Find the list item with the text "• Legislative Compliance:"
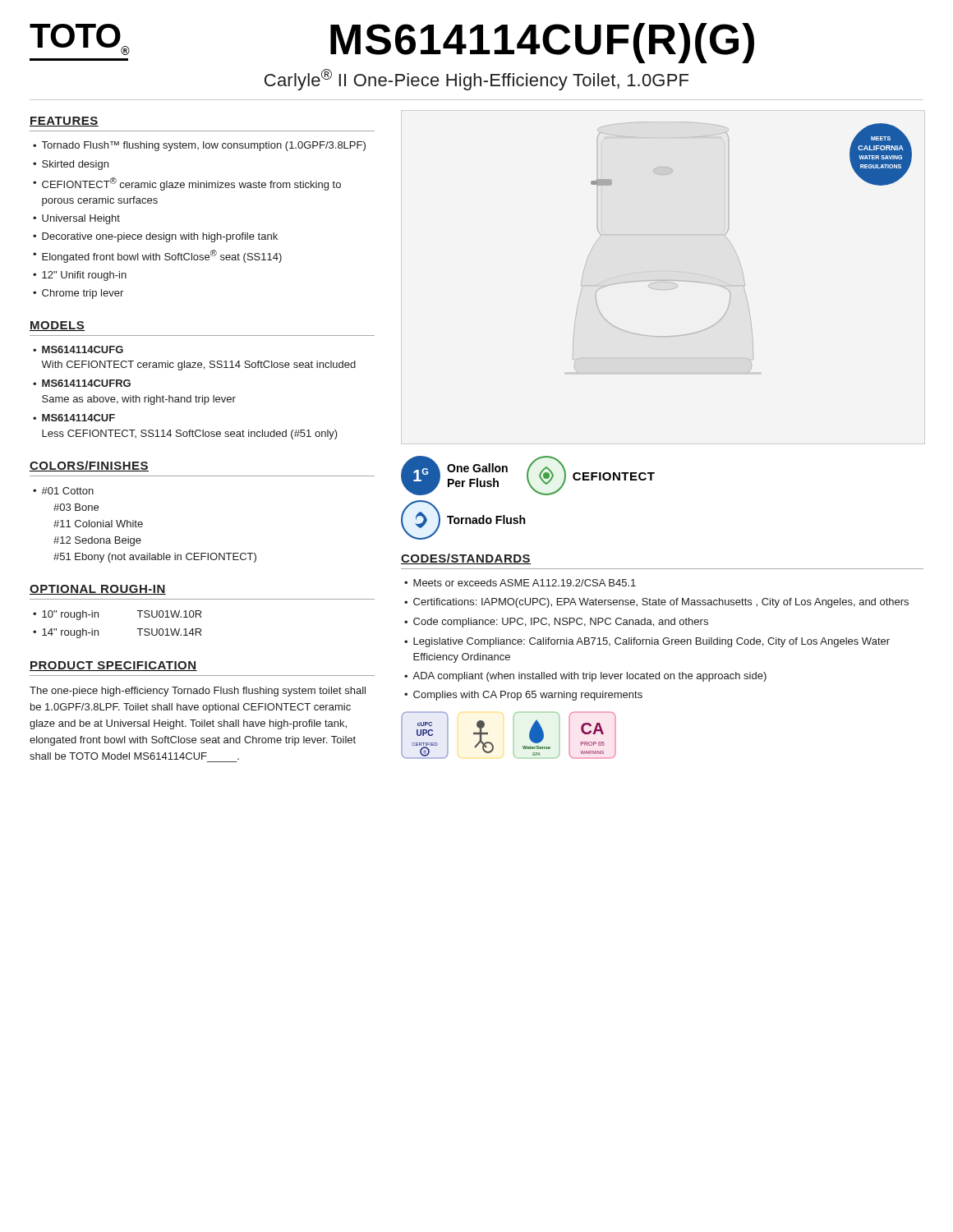The image size is (953, 1232). pyautogui.click(x=664, y=649)
